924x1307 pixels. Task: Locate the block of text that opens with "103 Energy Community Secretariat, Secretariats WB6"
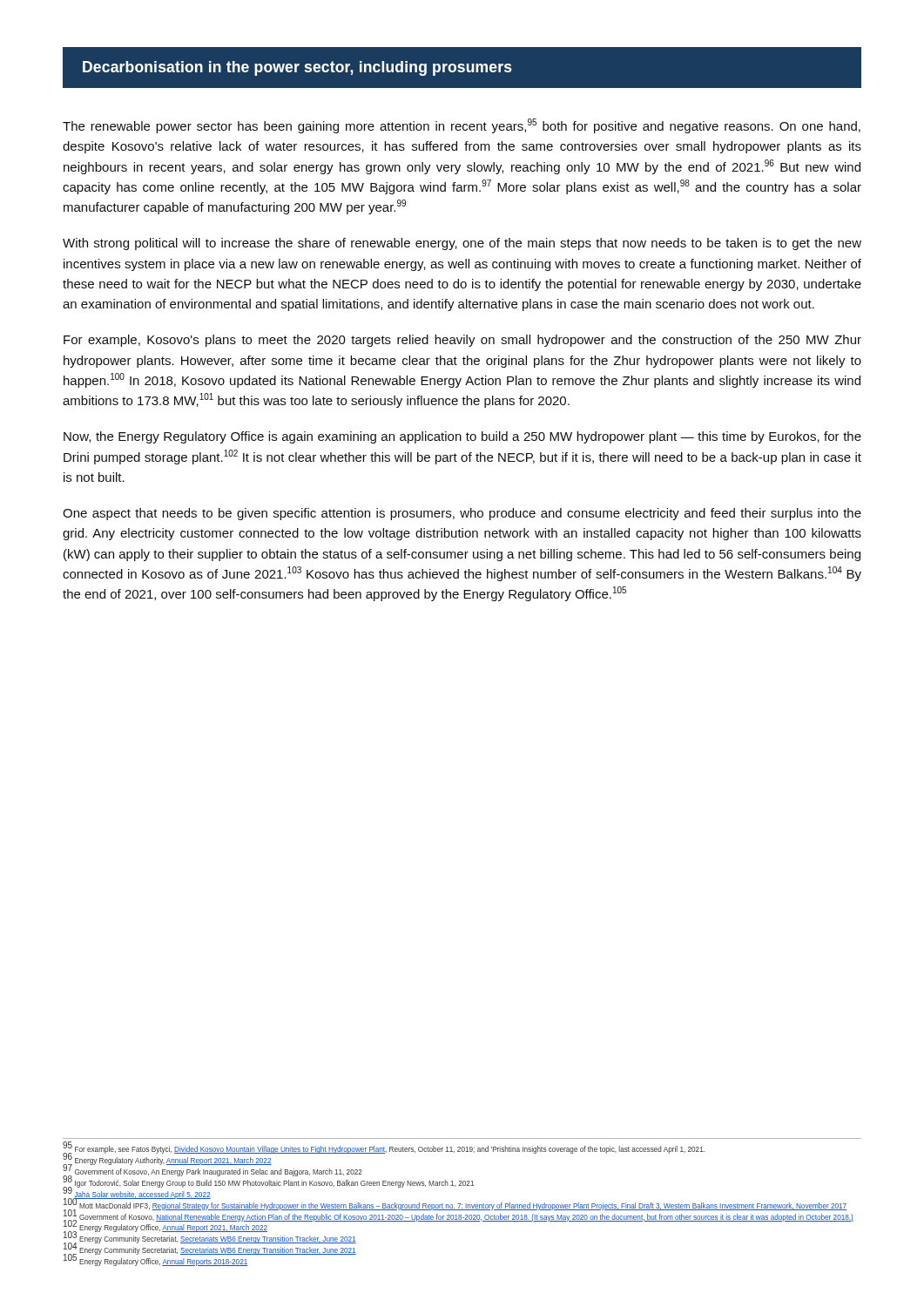[x=209, y=1239]
